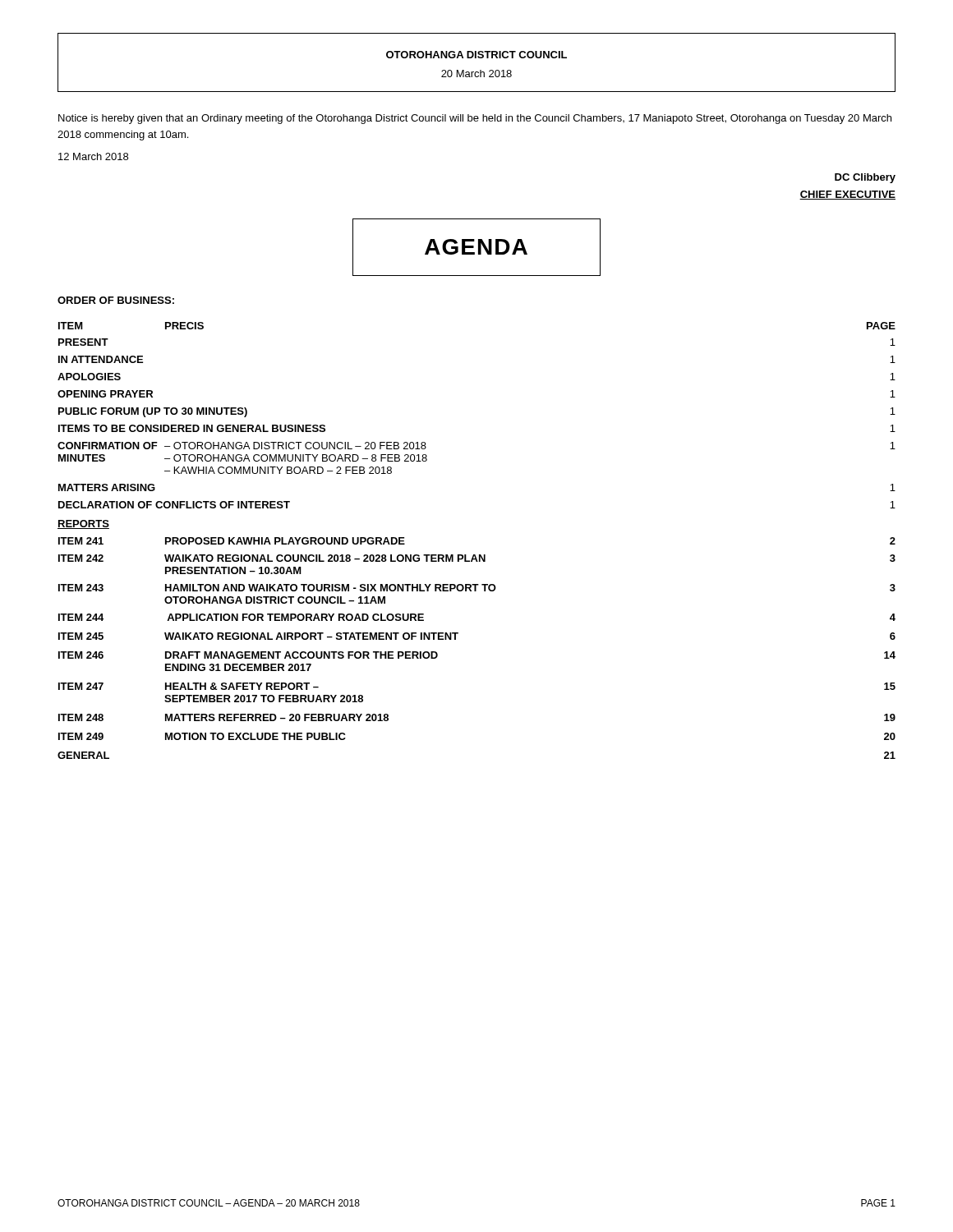Click on the text containing "12 March 2018"
This screenshot has height=1232, width=953.
pyautogui.click(x=93, y=156)
